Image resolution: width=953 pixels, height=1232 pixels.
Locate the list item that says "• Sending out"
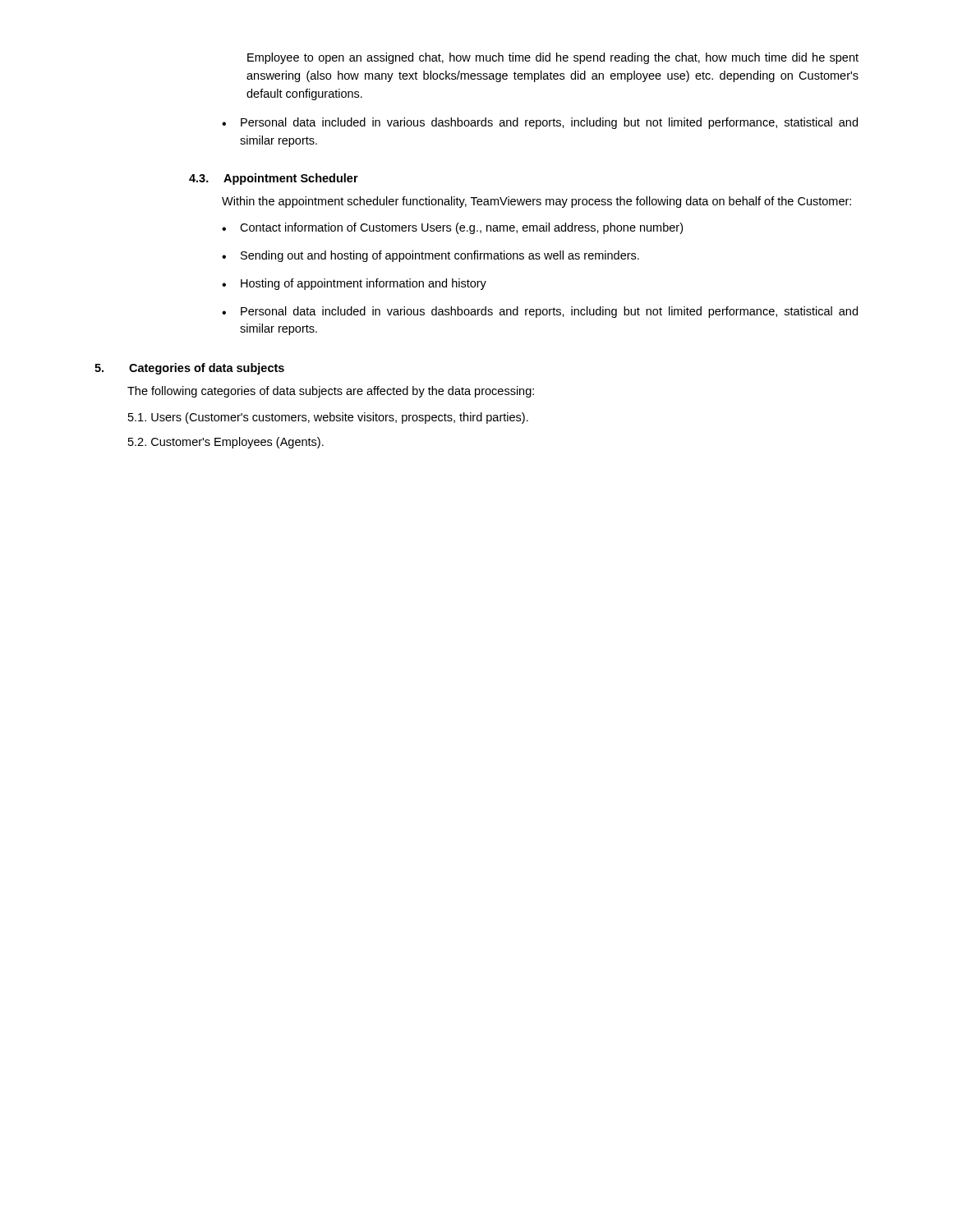[x=540, y=257]
